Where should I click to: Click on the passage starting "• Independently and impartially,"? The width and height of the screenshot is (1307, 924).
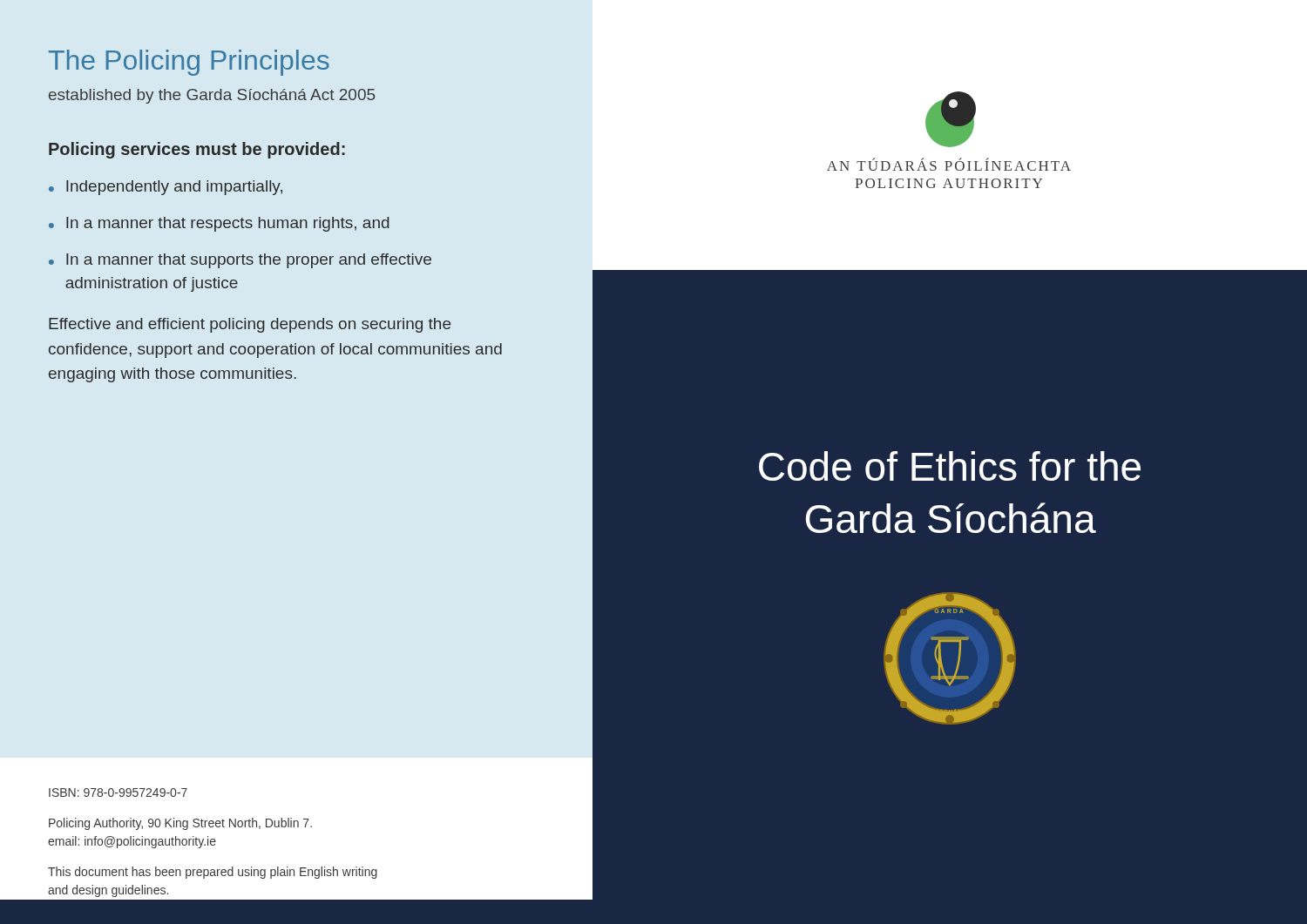(271, 189)
